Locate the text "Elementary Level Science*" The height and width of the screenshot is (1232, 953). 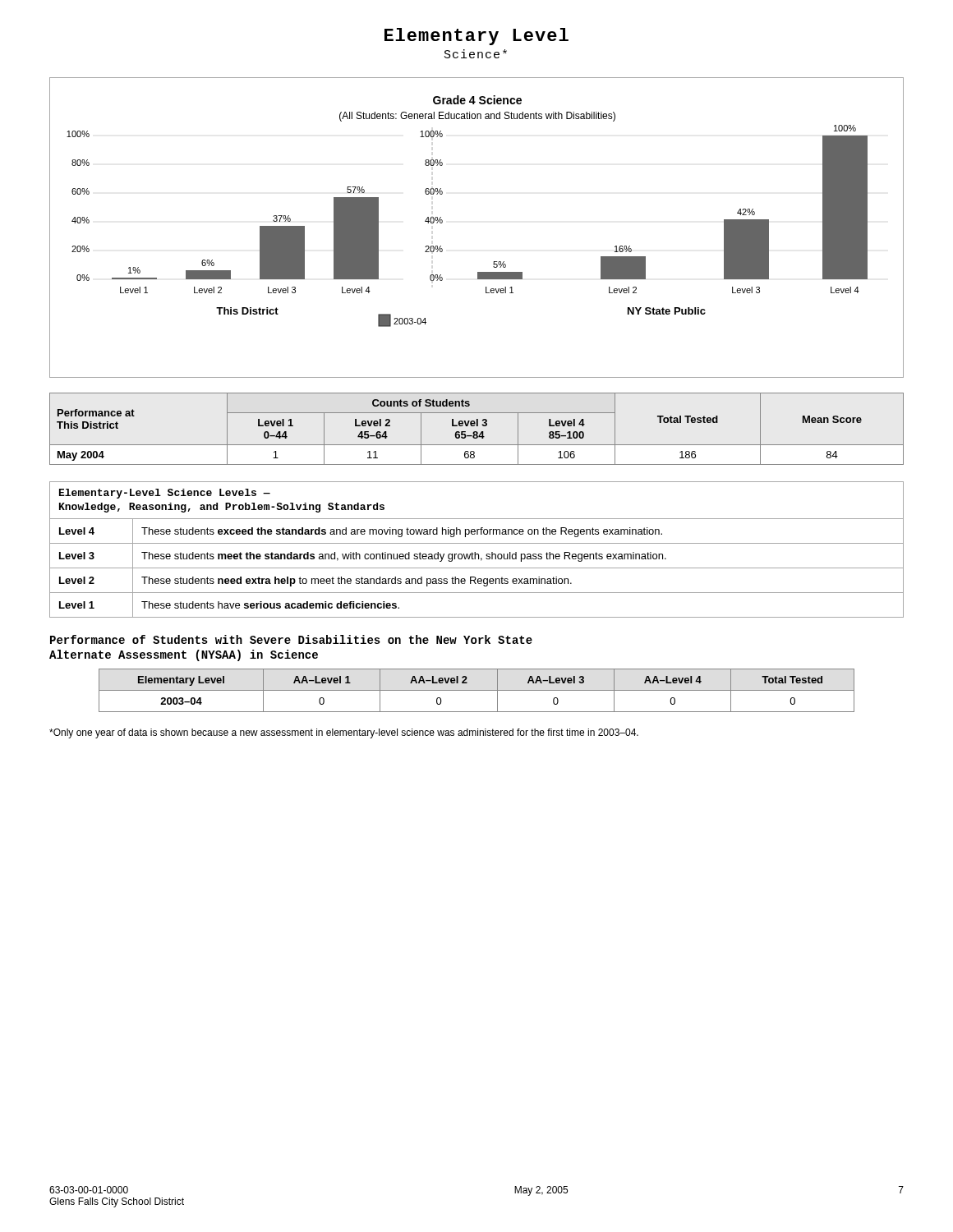coord(476,44)
